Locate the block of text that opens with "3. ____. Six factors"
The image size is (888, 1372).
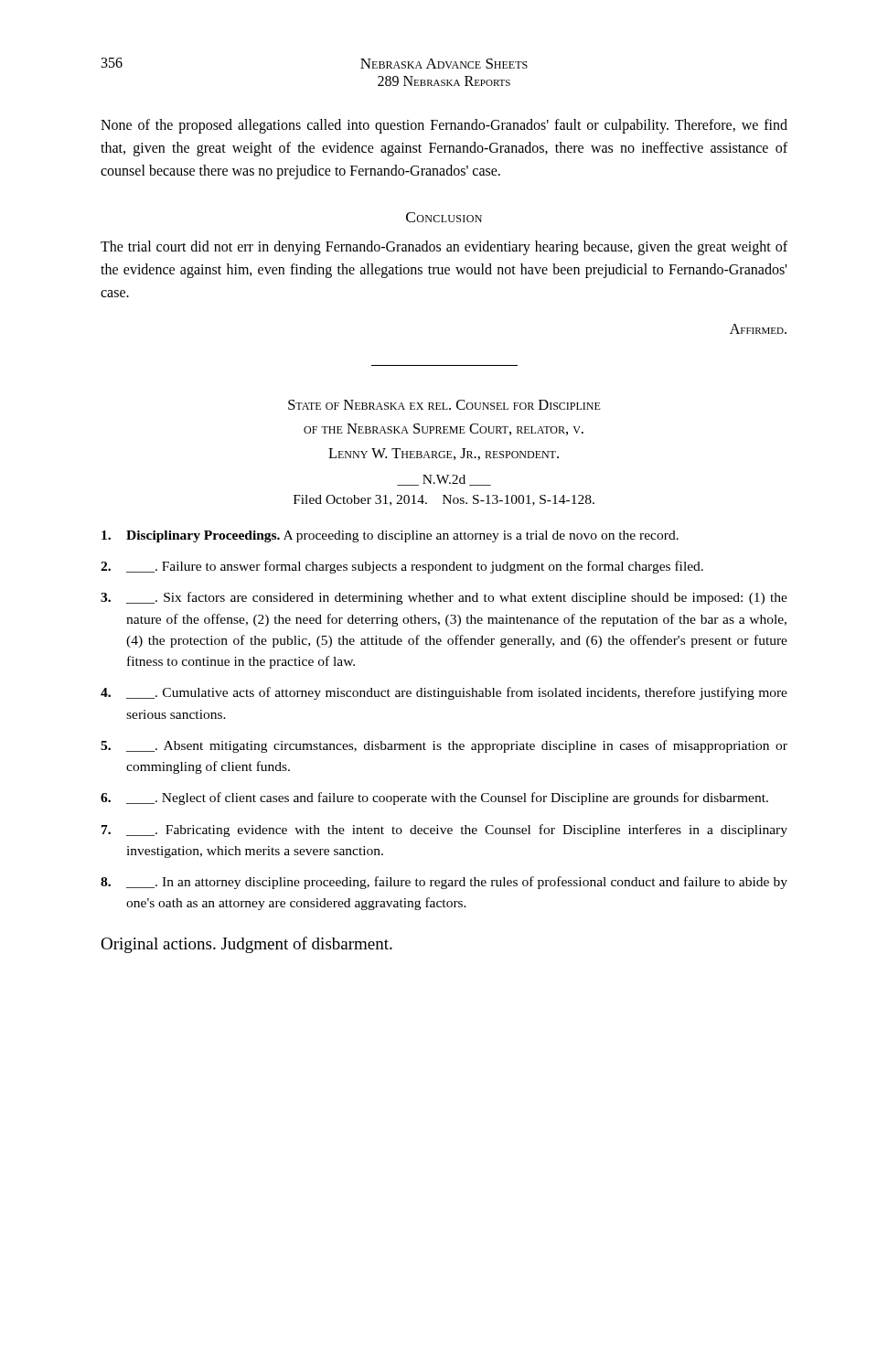click(444, 629)
